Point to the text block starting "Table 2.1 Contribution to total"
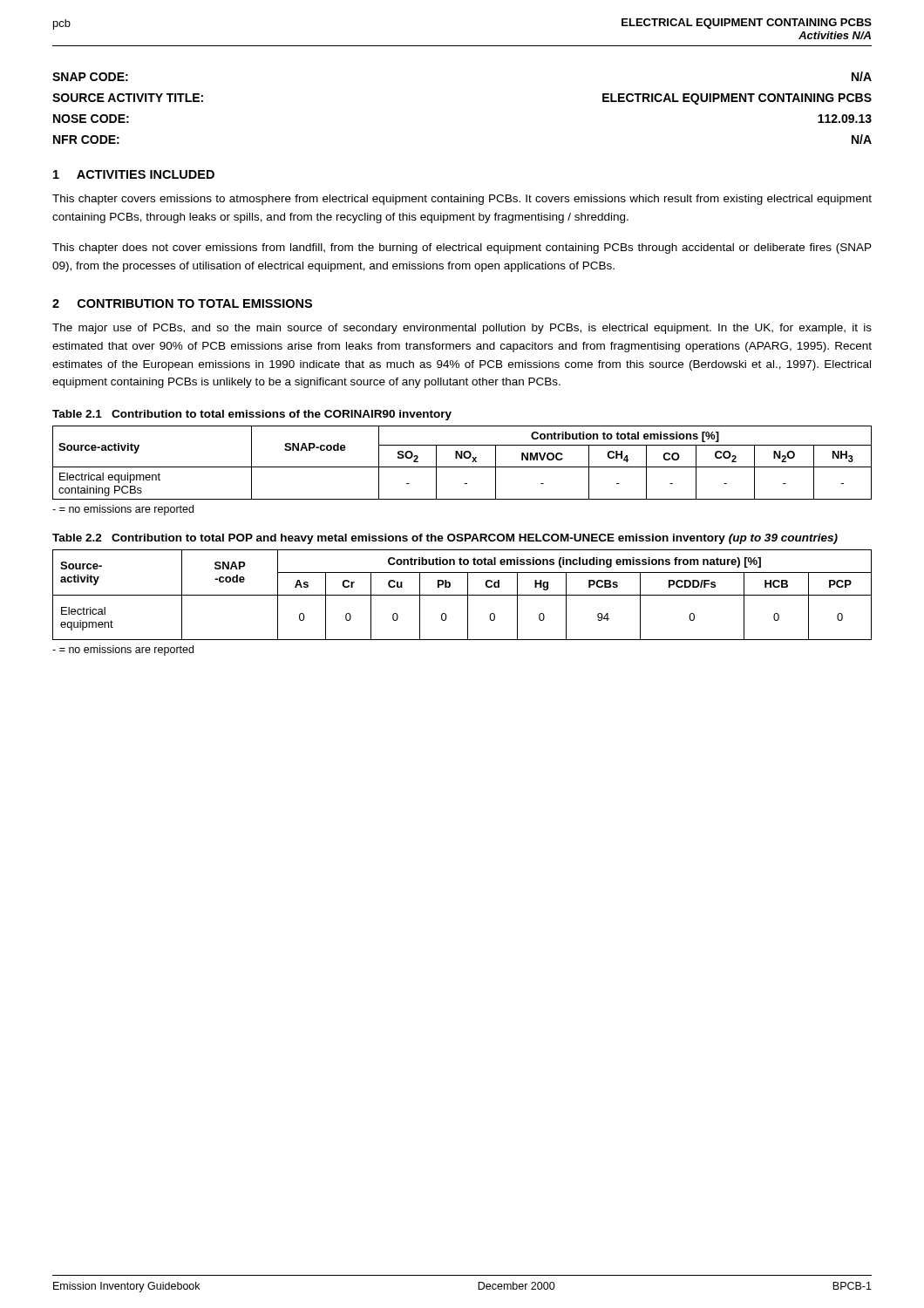Screen dimensions: 1308x924 pos(252,414)
